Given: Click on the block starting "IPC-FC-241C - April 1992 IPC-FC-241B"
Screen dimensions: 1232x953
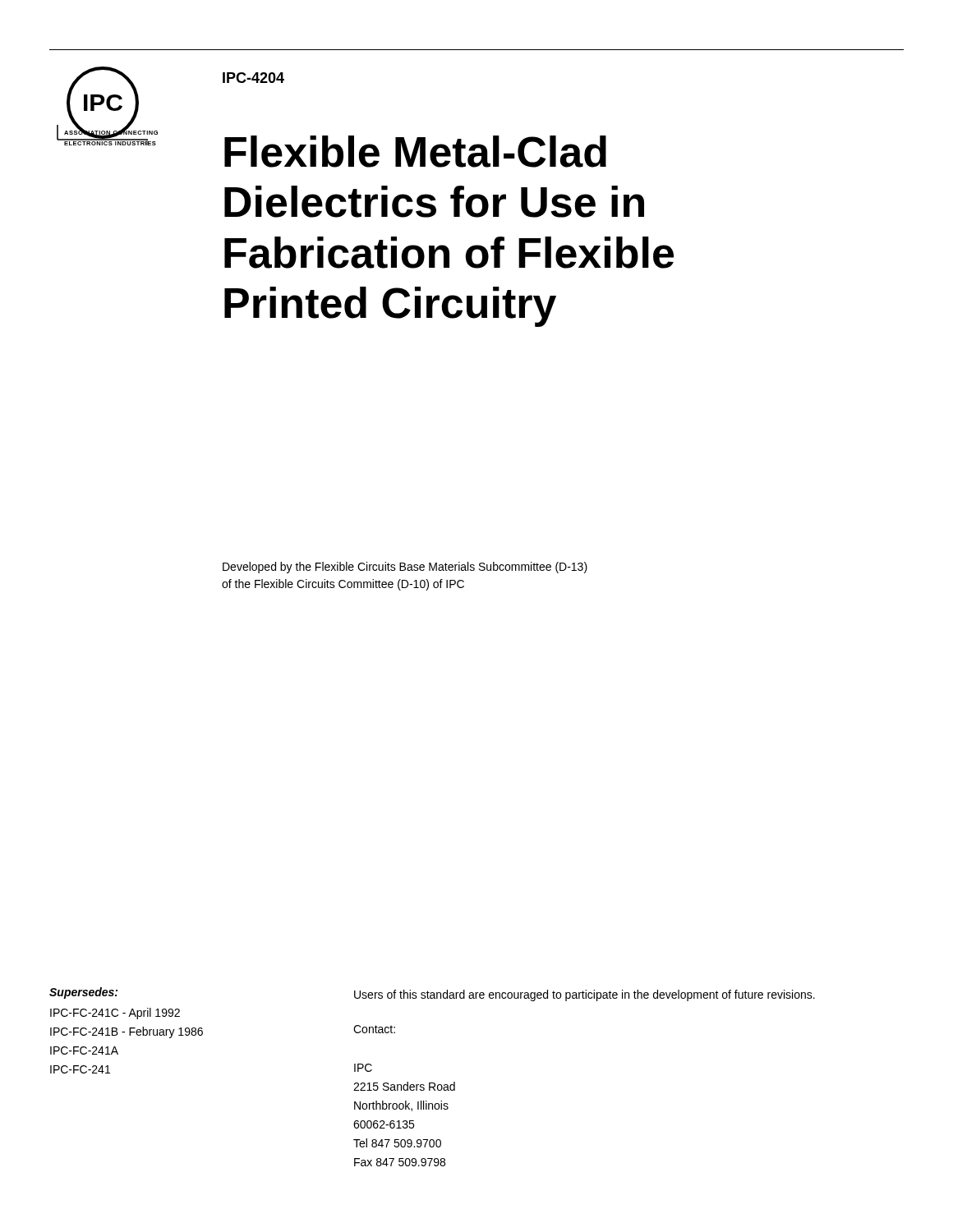Looking at the screenshot, I should [x=126, y=1041].
